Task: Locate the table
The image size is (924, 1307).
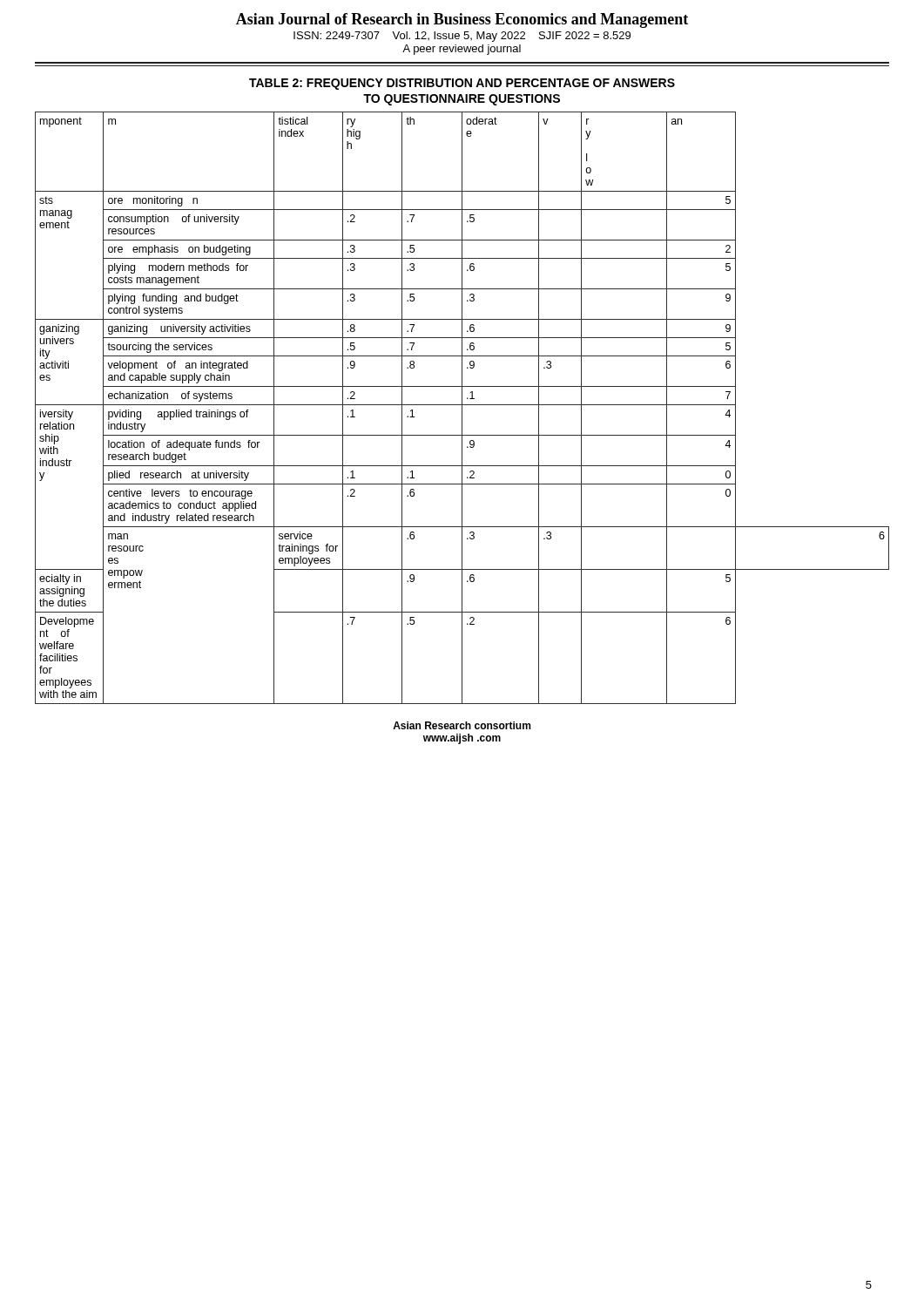Action: (462, 408)
